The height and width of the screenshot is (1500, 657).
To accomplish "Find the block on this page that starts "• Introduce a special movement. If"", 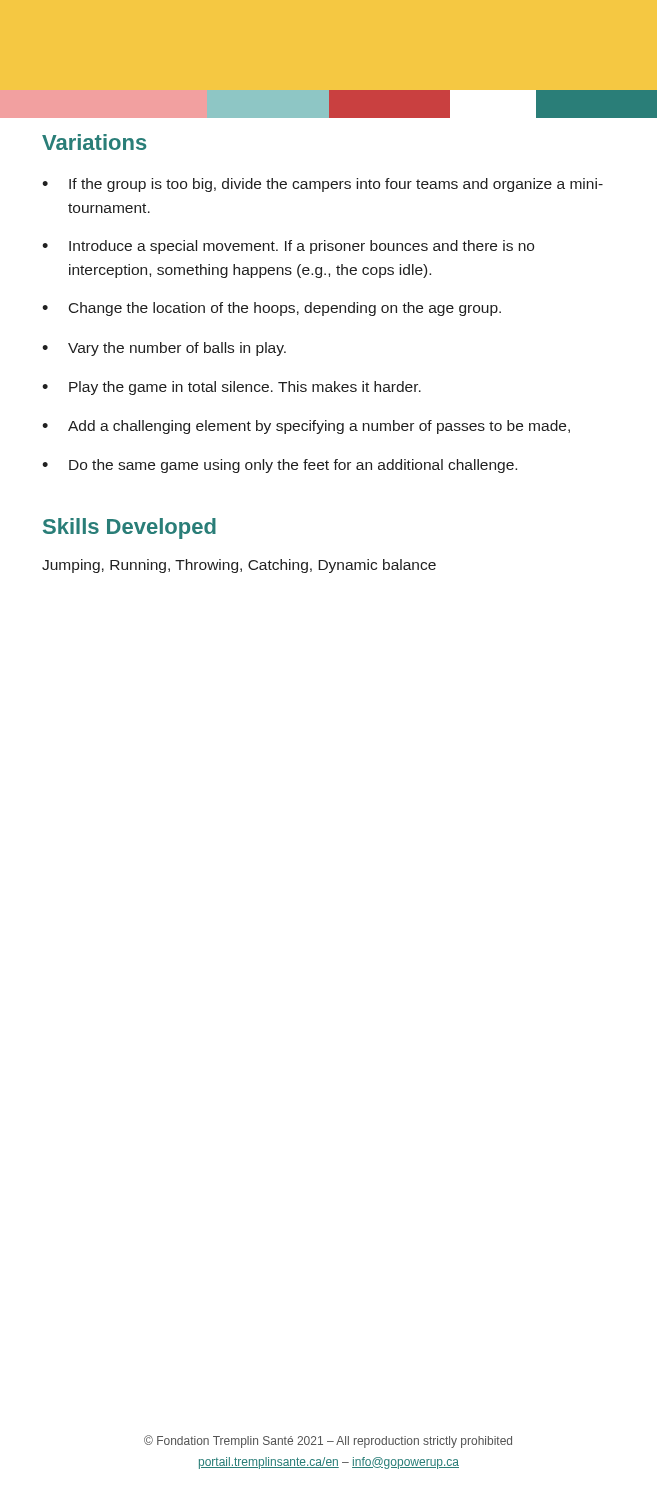I will 328,258.
